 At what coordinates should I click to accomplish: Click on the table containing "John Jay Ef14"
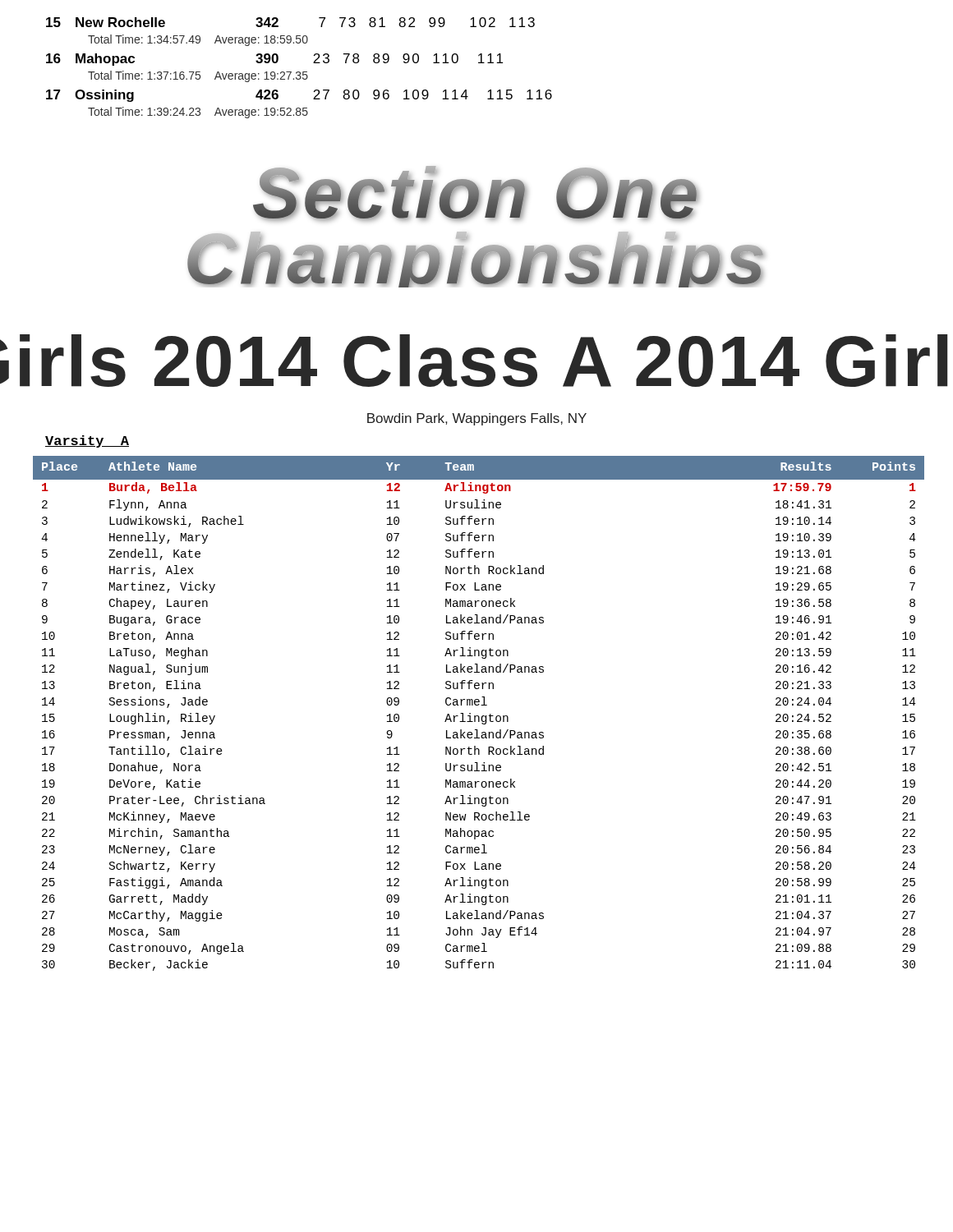tap(479, 715)
